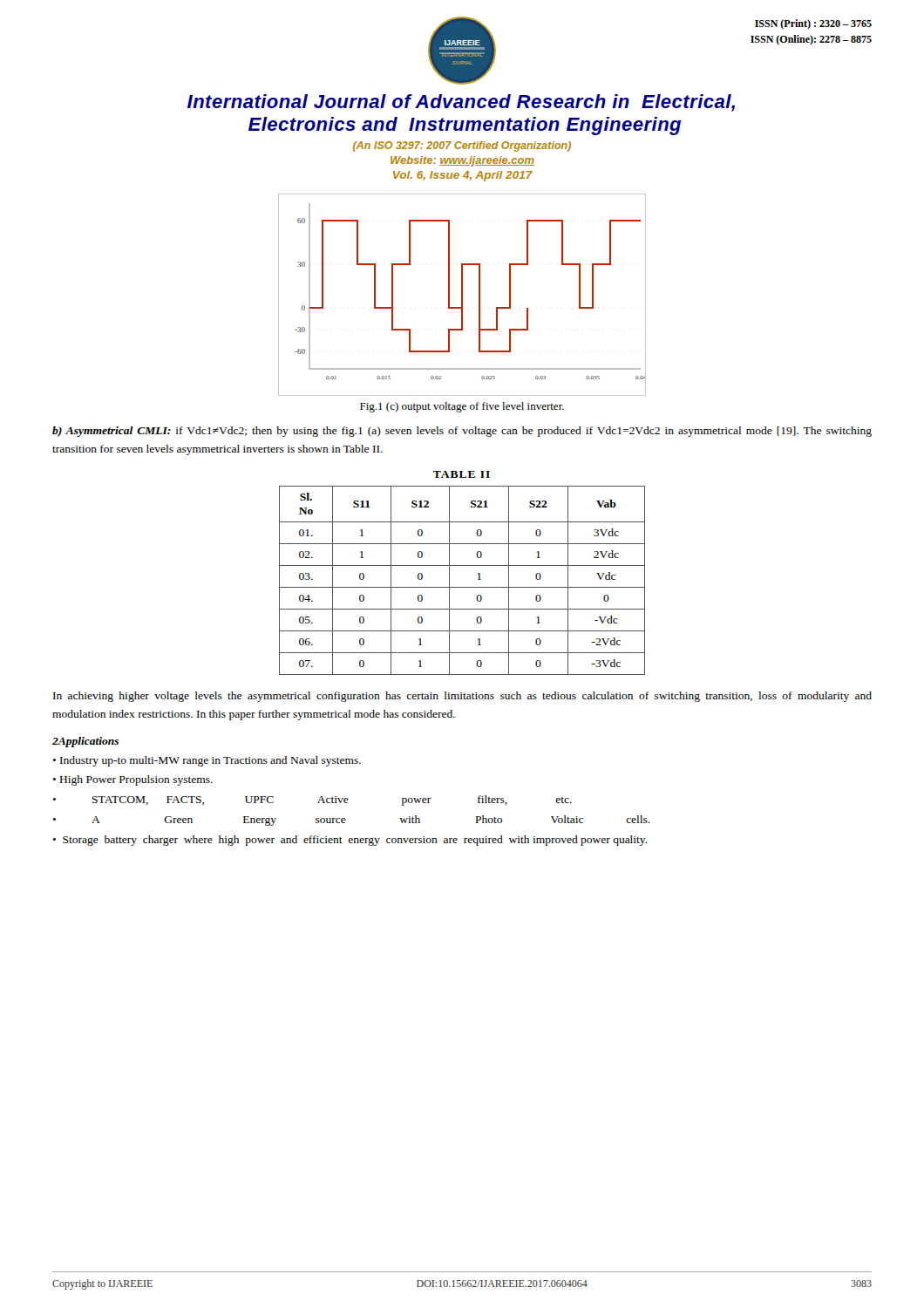Find the list item that says "• STATCOM, FACTS, UPFC Active power filters, etc."
The image size is (924, 1308).
pos(312,800)
